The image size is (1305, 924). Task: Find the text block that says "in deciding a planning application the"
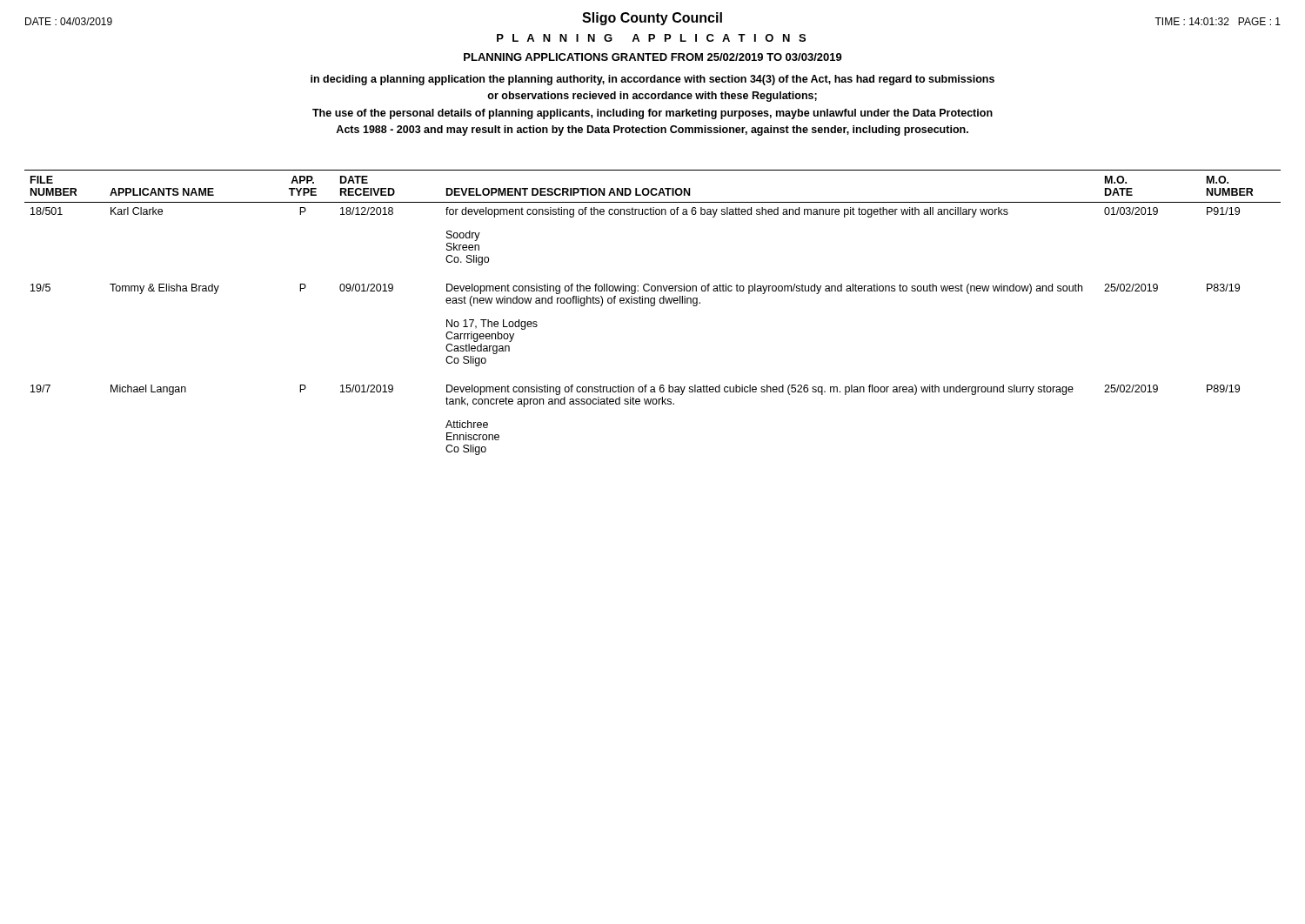652,104
